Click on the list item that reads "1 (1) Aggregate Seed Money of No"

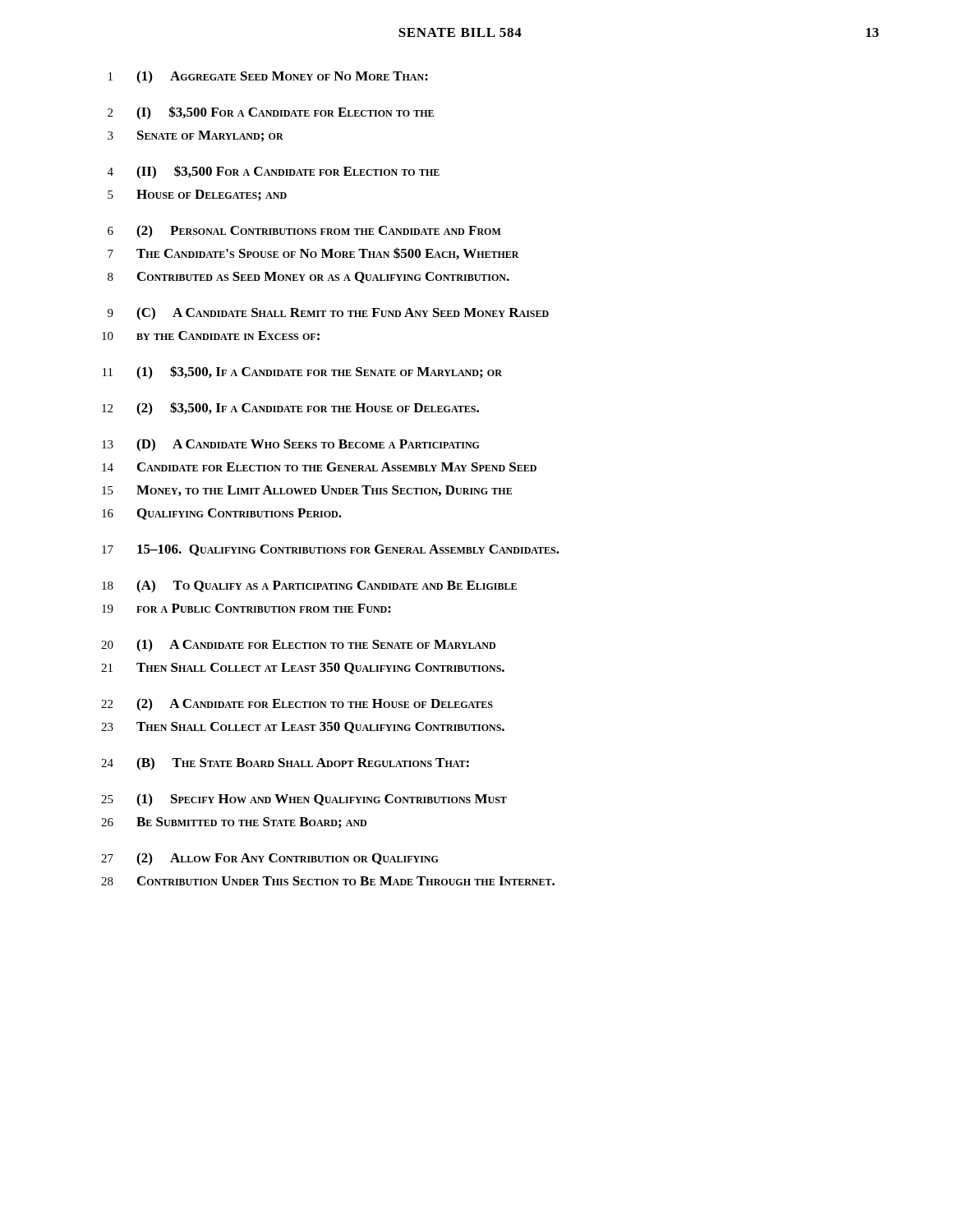268,77
